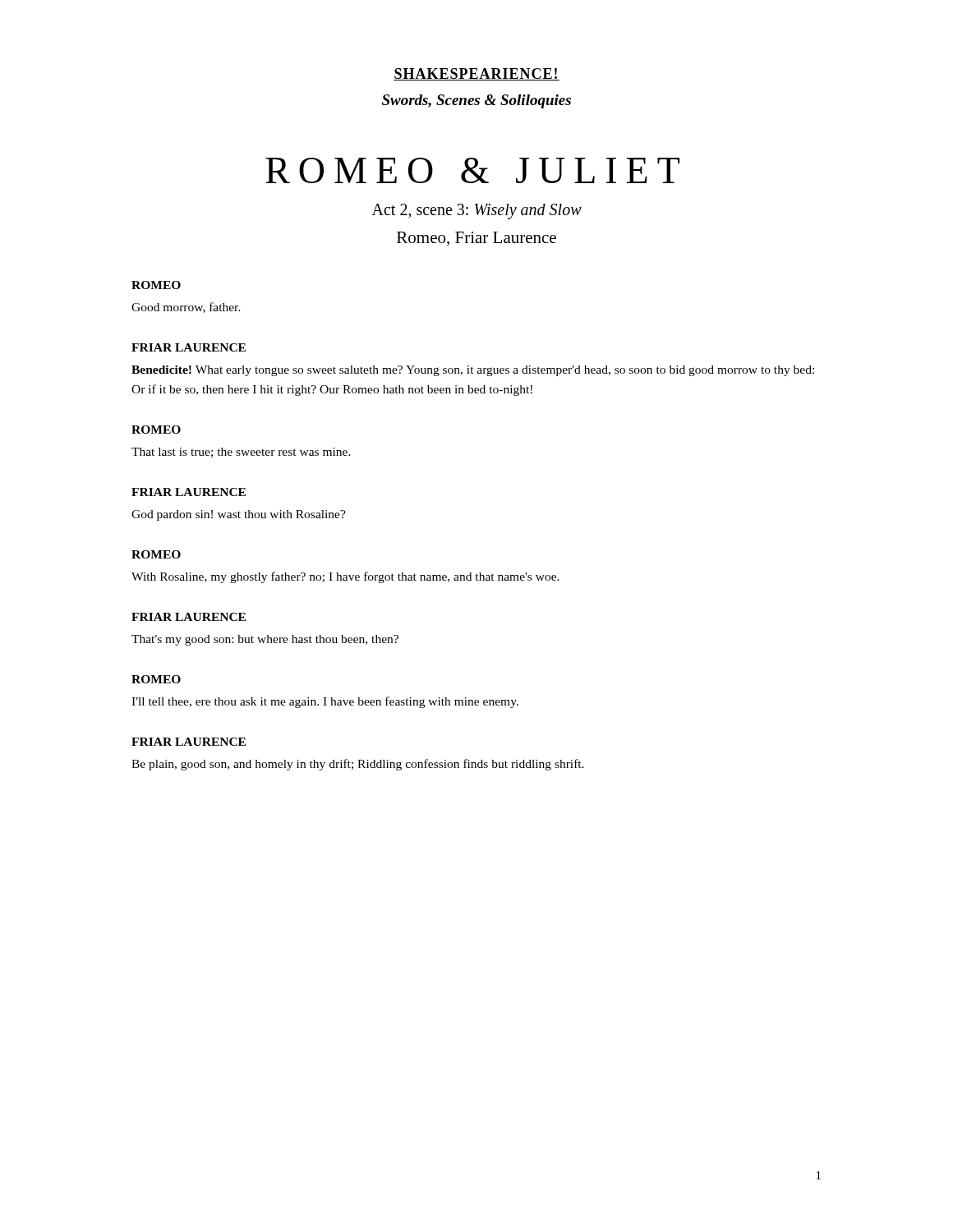Find the text that reads "Romeo, Friar Laurence"

(476, 237)
